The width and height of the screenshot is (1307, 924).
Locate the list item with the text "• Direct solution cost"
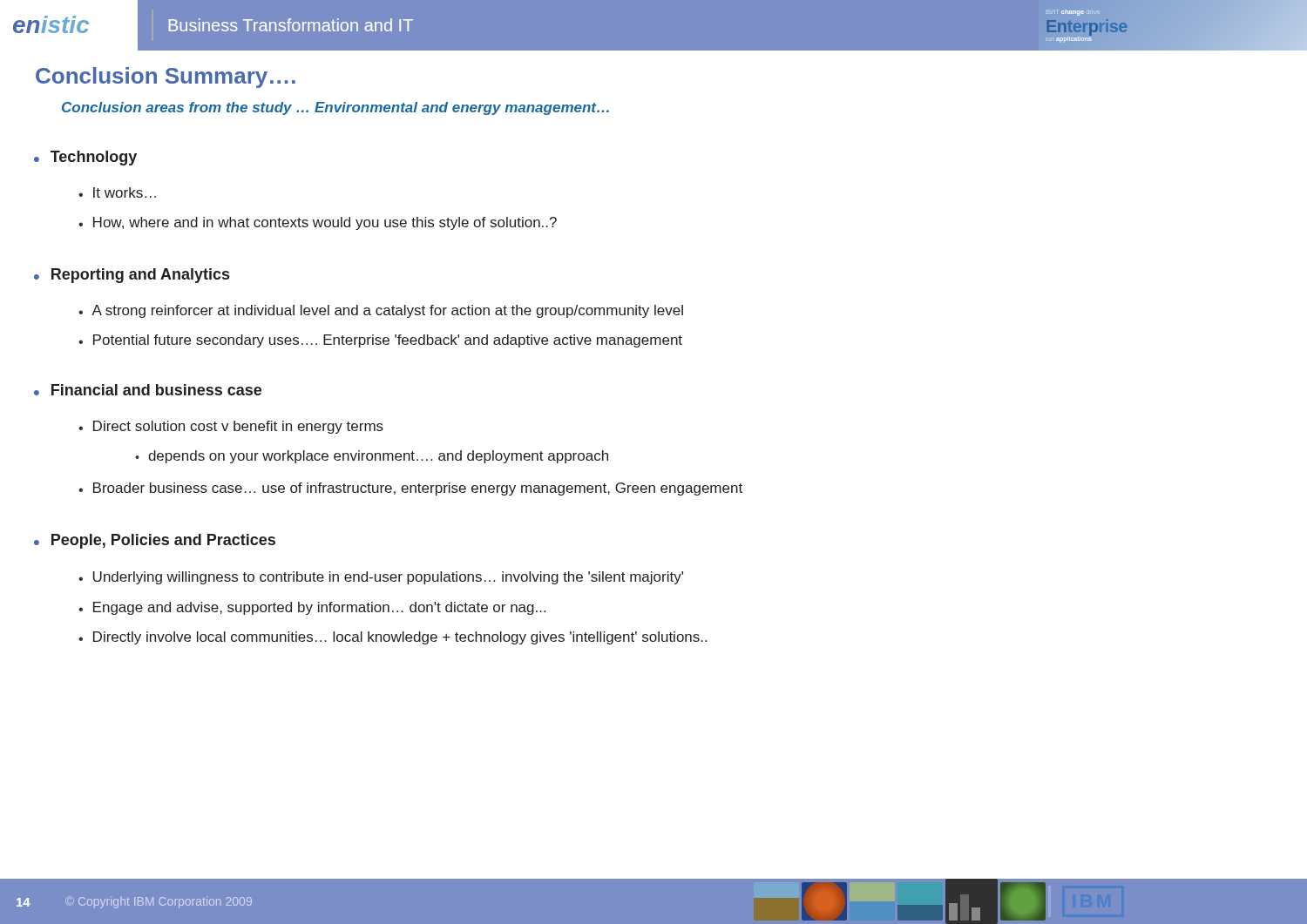[x=231, y=428]
